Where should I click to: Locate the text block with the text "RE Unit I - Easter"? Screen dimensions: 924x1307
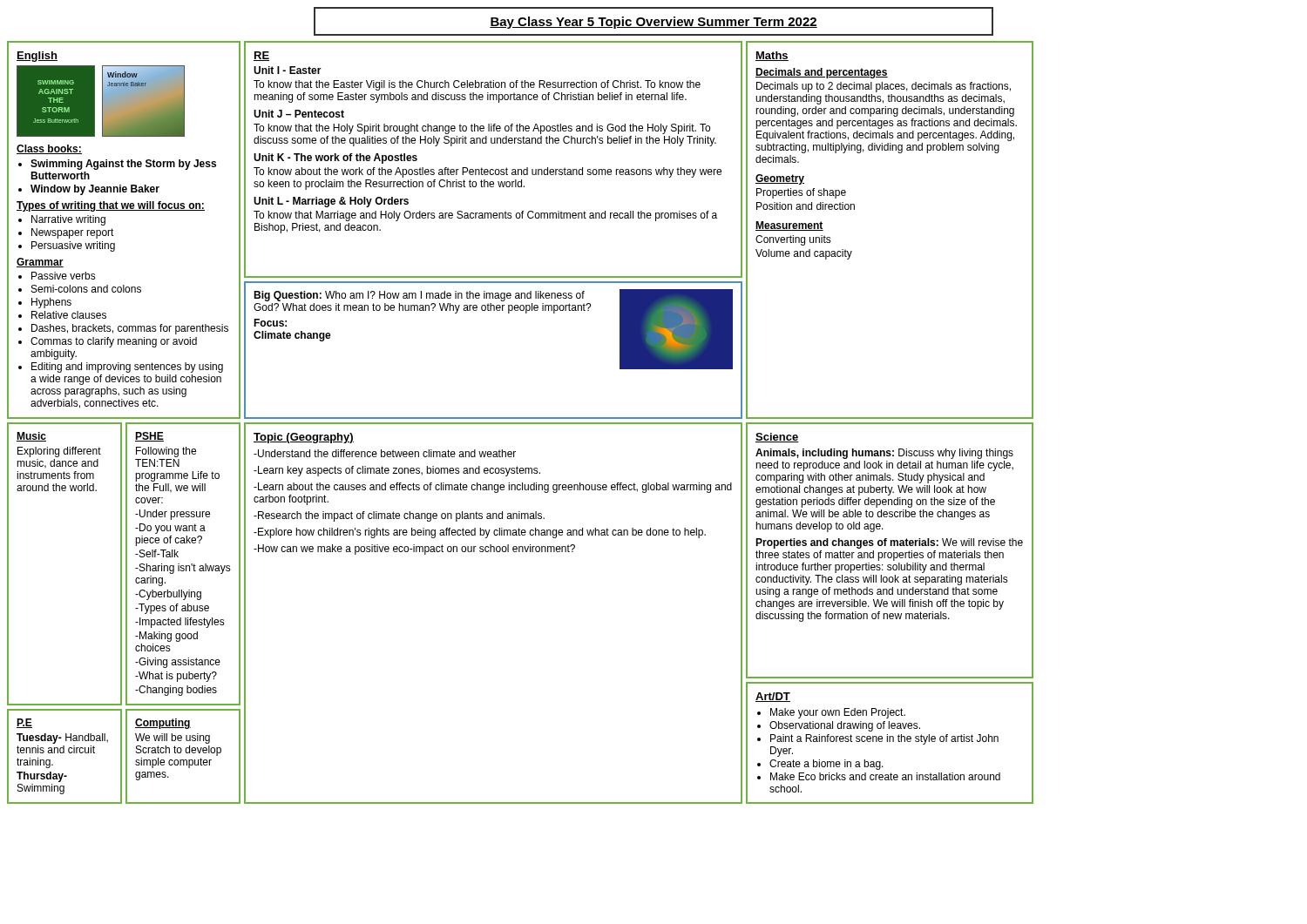493,141
